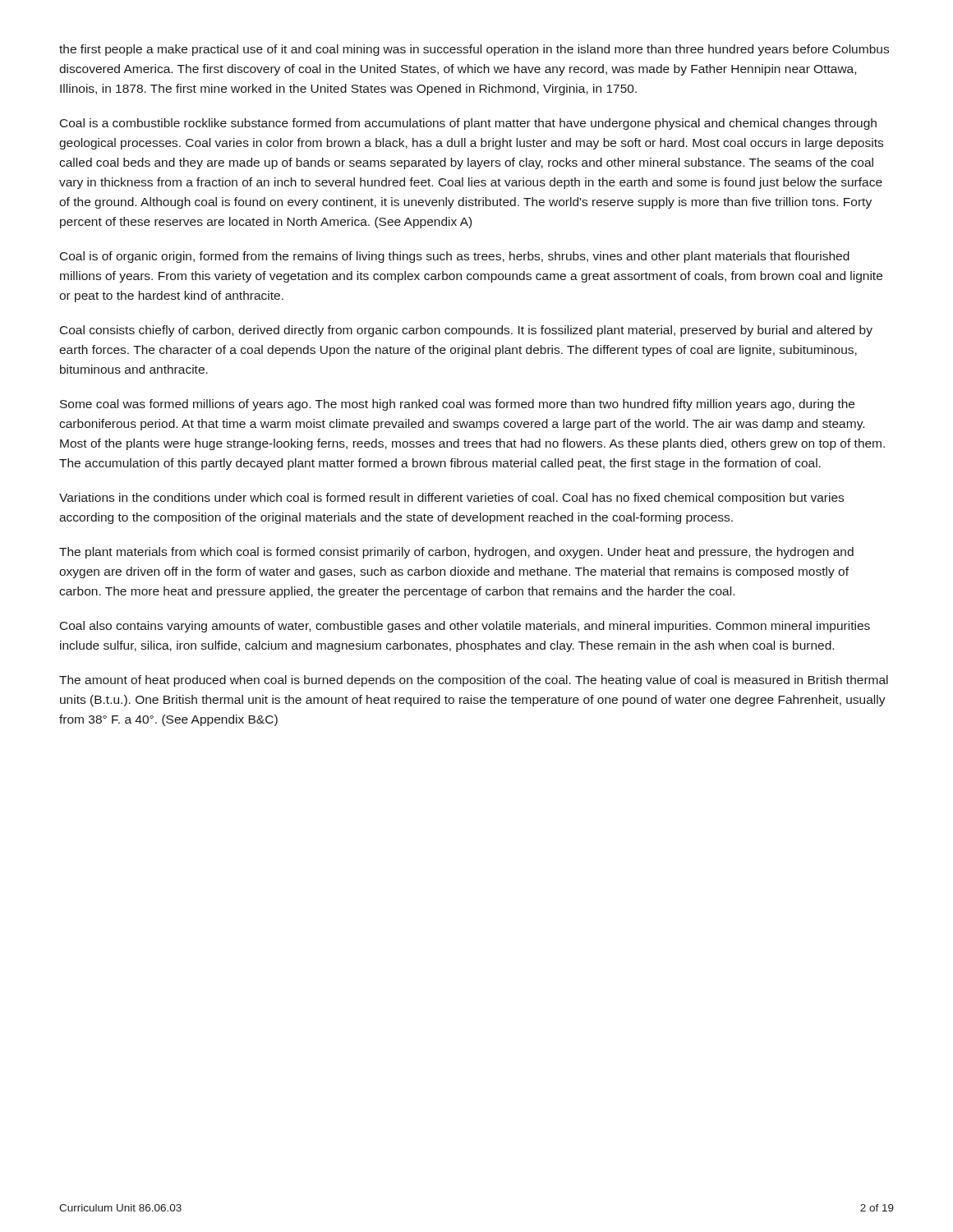Find the text block that reads "The plant materials"
This screenshot has height=1232, width=953.
pos(457,572)
